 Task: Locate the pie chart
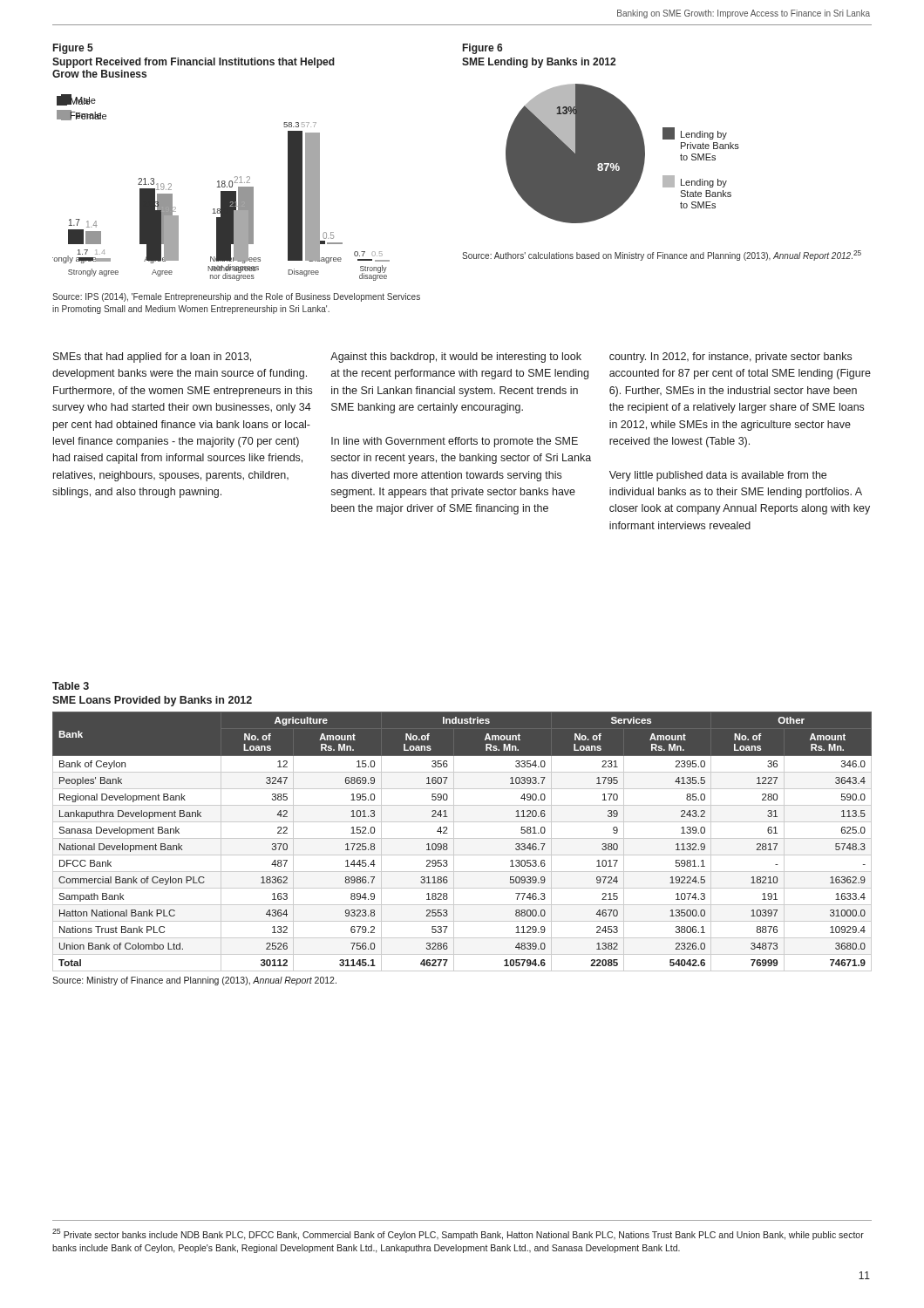click(x=667, y=152)
